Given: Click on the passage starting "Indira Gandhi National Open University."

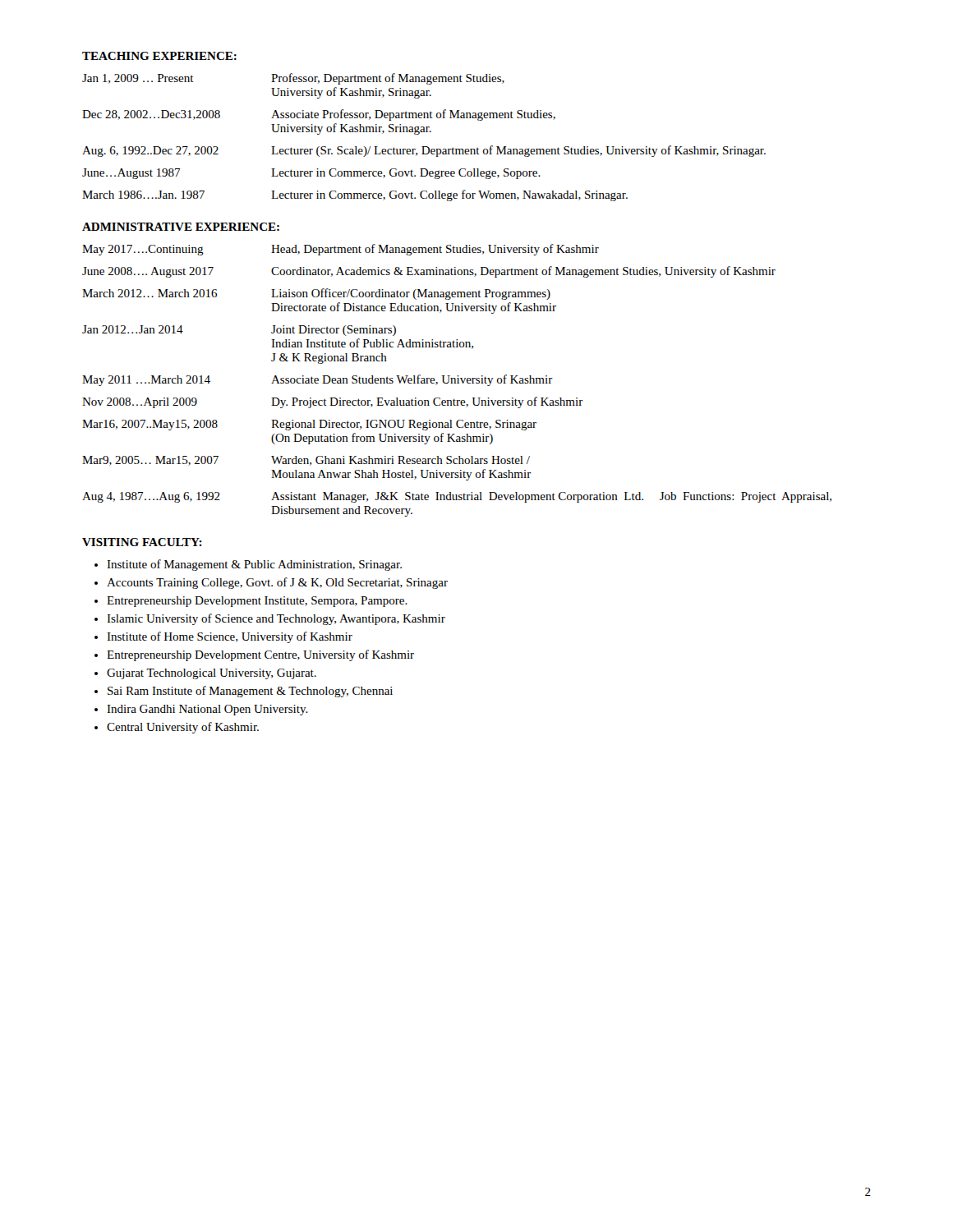Looking at the screenshot, I should tap(208, 709).
